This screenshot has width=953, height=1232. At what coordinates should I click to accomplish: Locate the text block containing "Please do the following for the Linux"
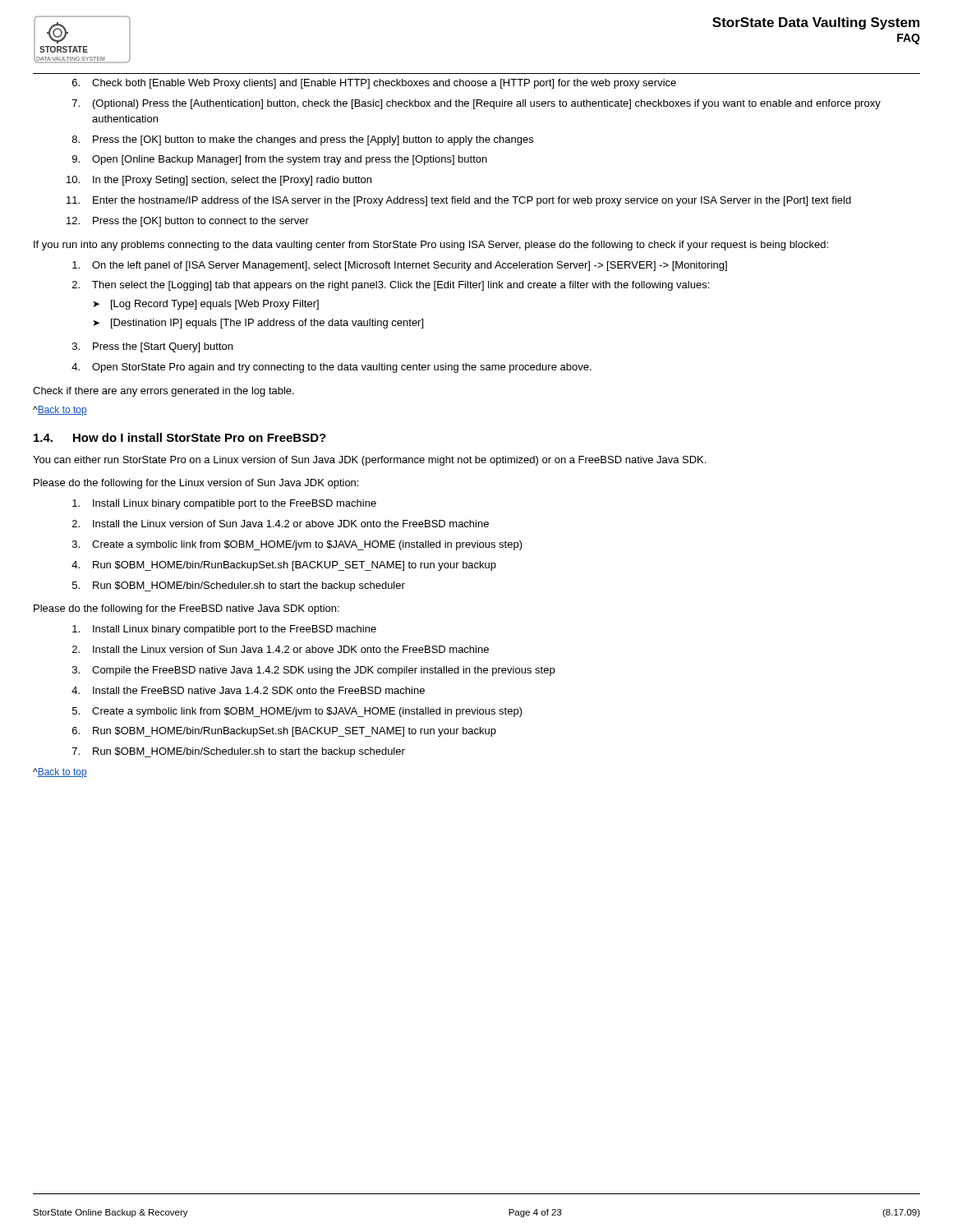tap(196, 483)
